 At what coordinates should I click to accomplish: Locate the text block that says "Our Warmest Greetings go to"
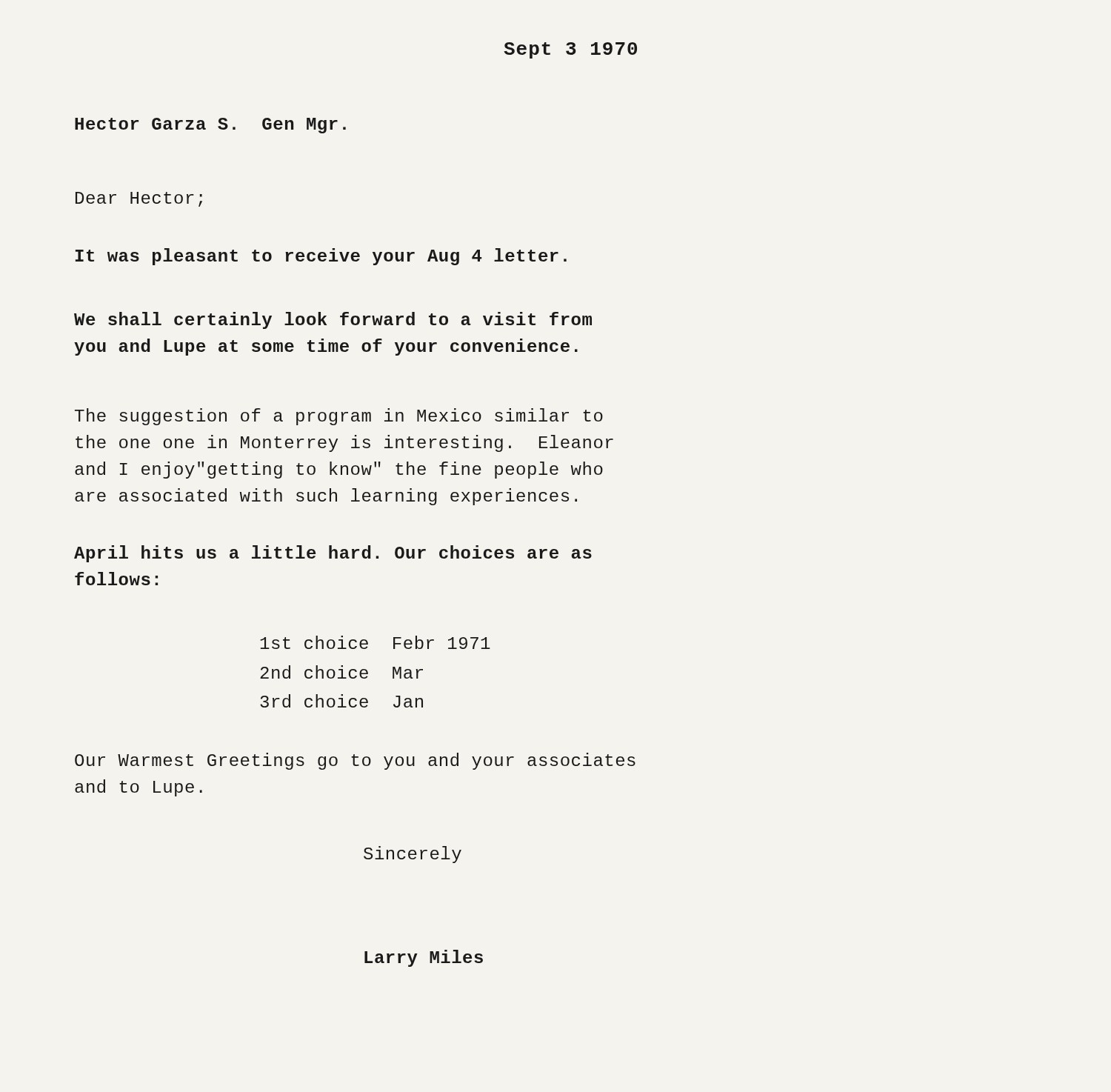356,775
